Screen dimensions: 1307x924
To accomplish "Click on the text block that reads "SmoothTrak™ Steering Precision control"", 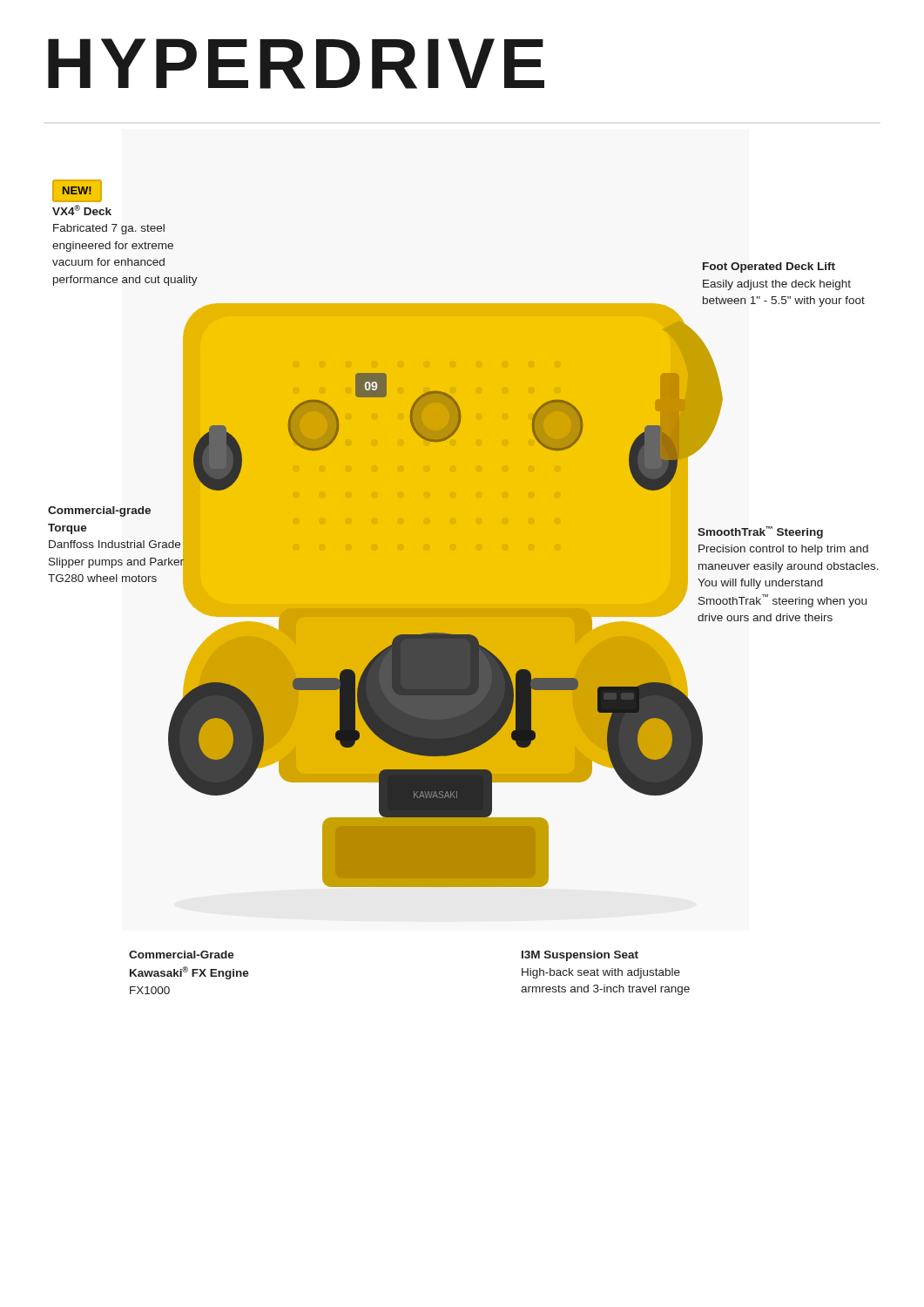I will point(788,574).
